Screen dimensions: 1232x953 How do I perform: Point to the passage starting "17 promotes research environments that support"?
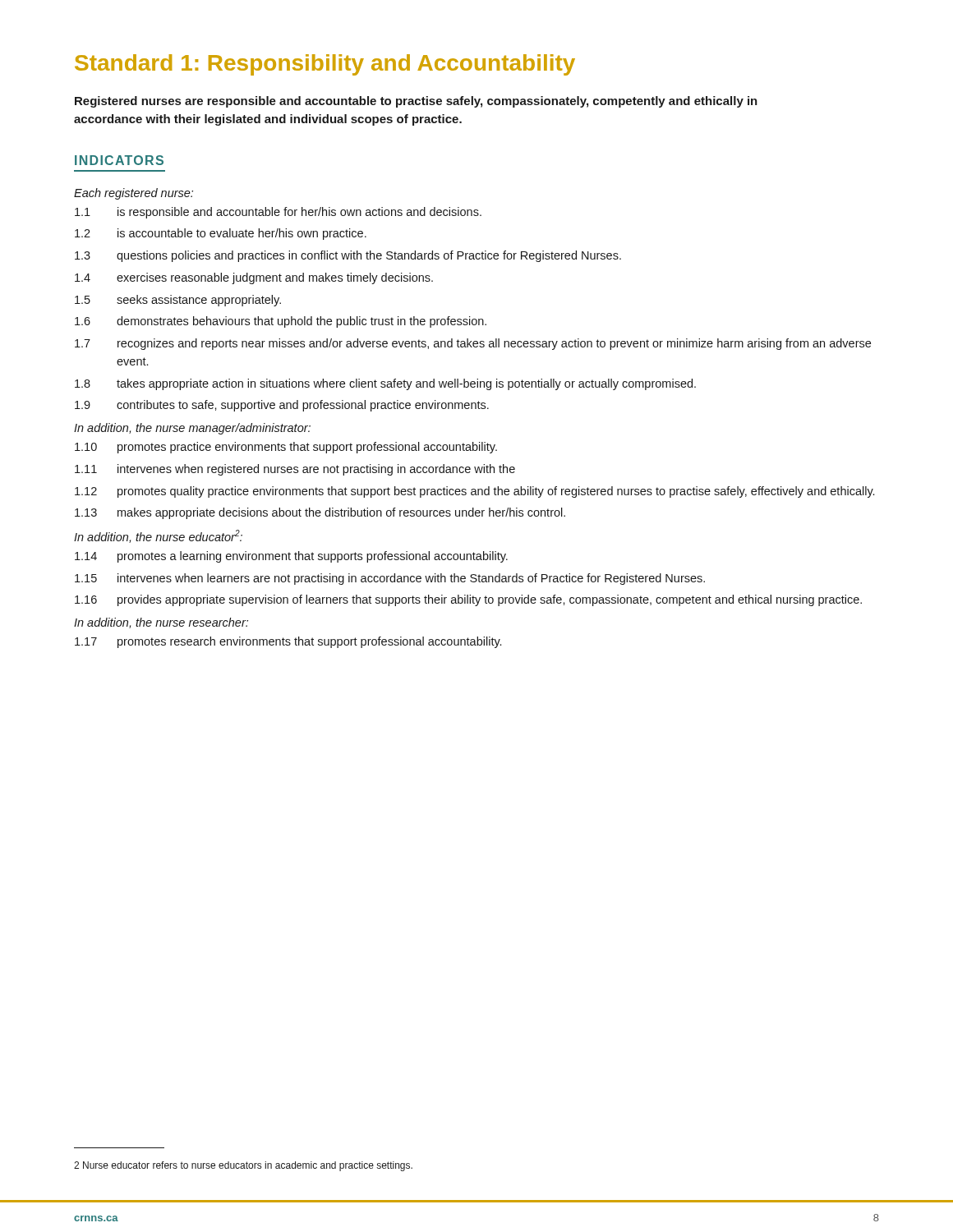pos(476,642)
